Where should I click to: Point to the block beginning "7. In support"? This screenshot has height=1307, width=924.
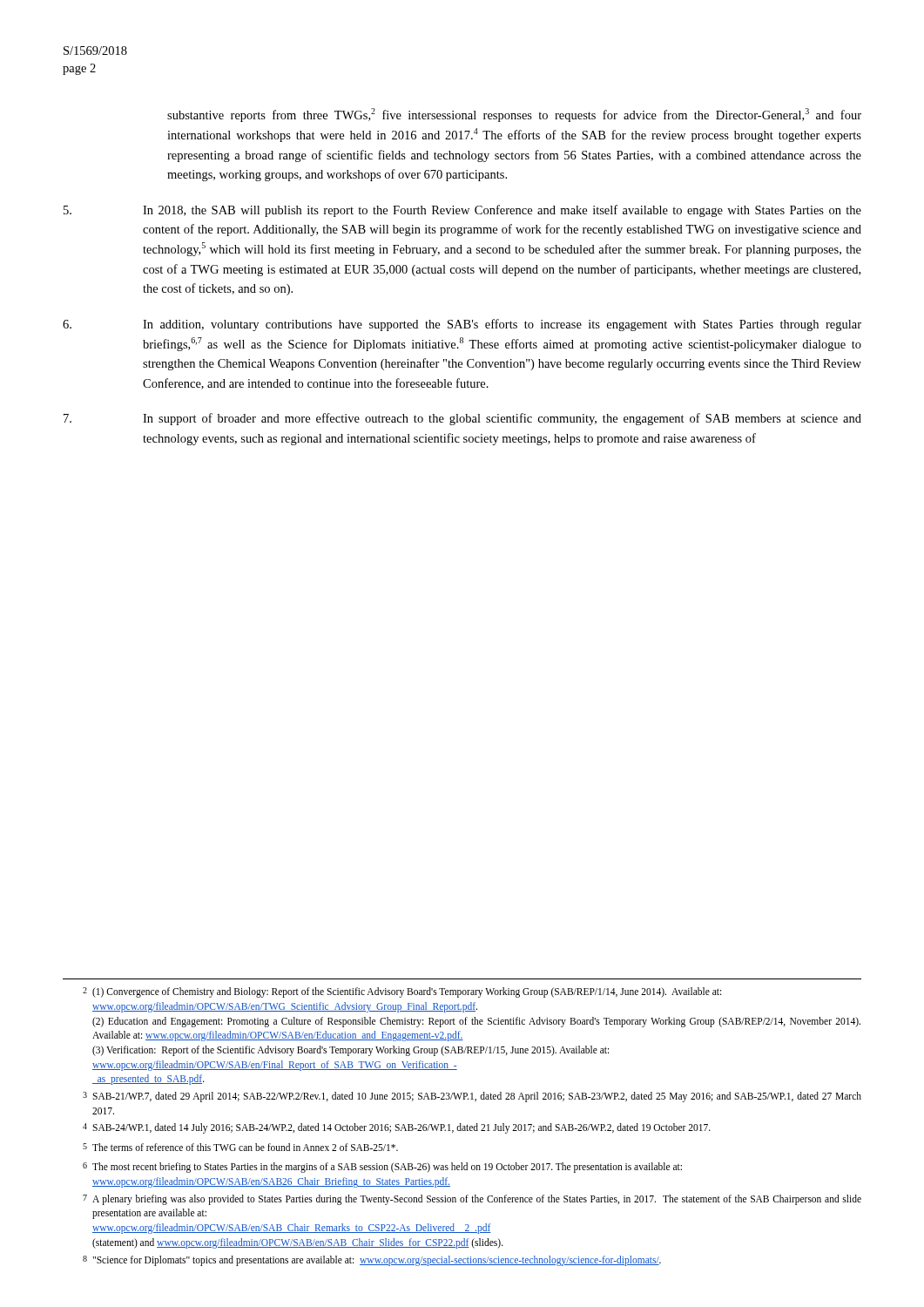click(x=462, y=429)
